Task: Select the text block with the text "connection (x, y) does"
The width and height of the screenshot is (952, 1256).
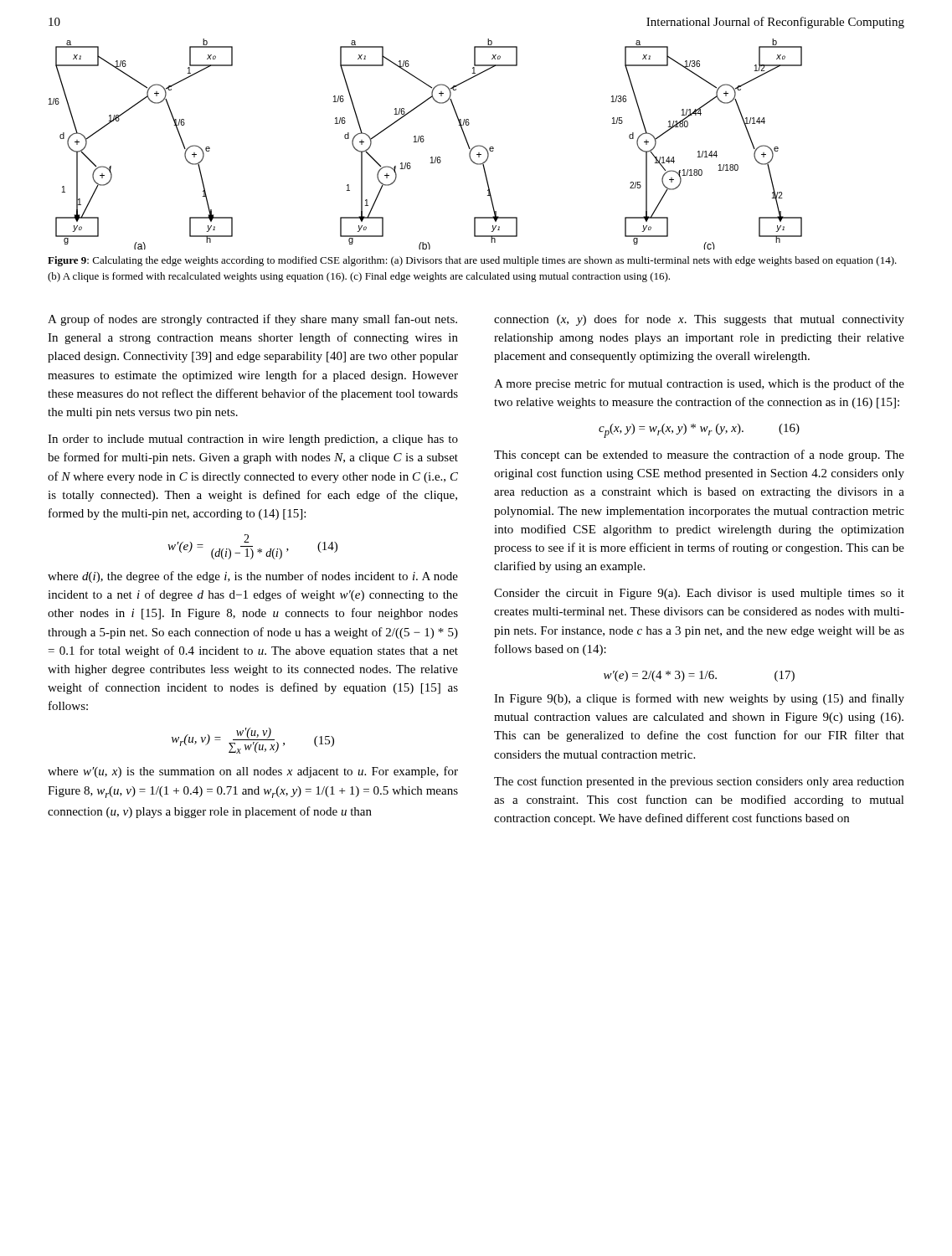Action: [x=699, y=338]
